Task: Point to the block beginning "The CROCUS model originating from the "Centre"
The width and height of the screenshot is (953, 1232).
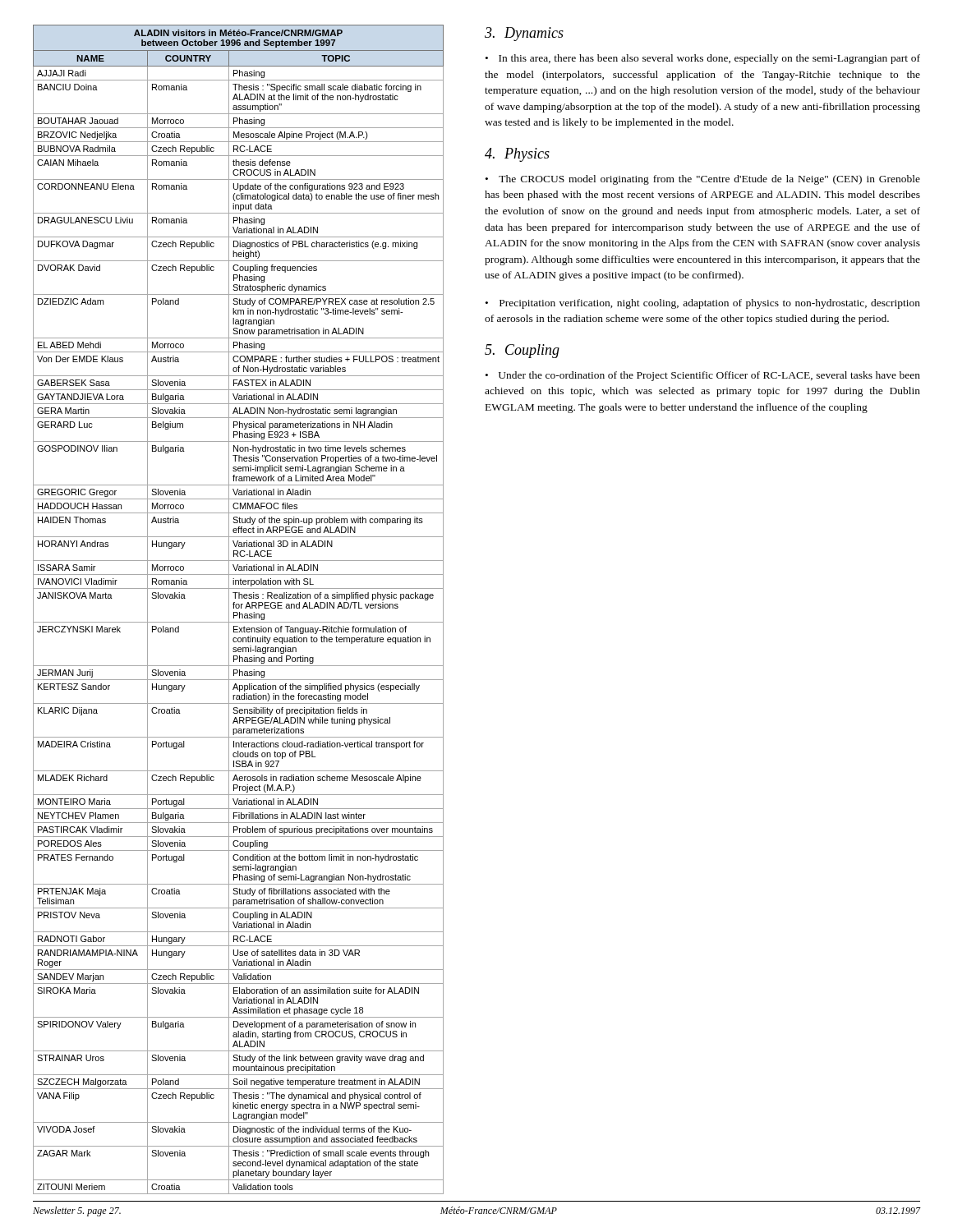Action: click(x=702, y=227)
